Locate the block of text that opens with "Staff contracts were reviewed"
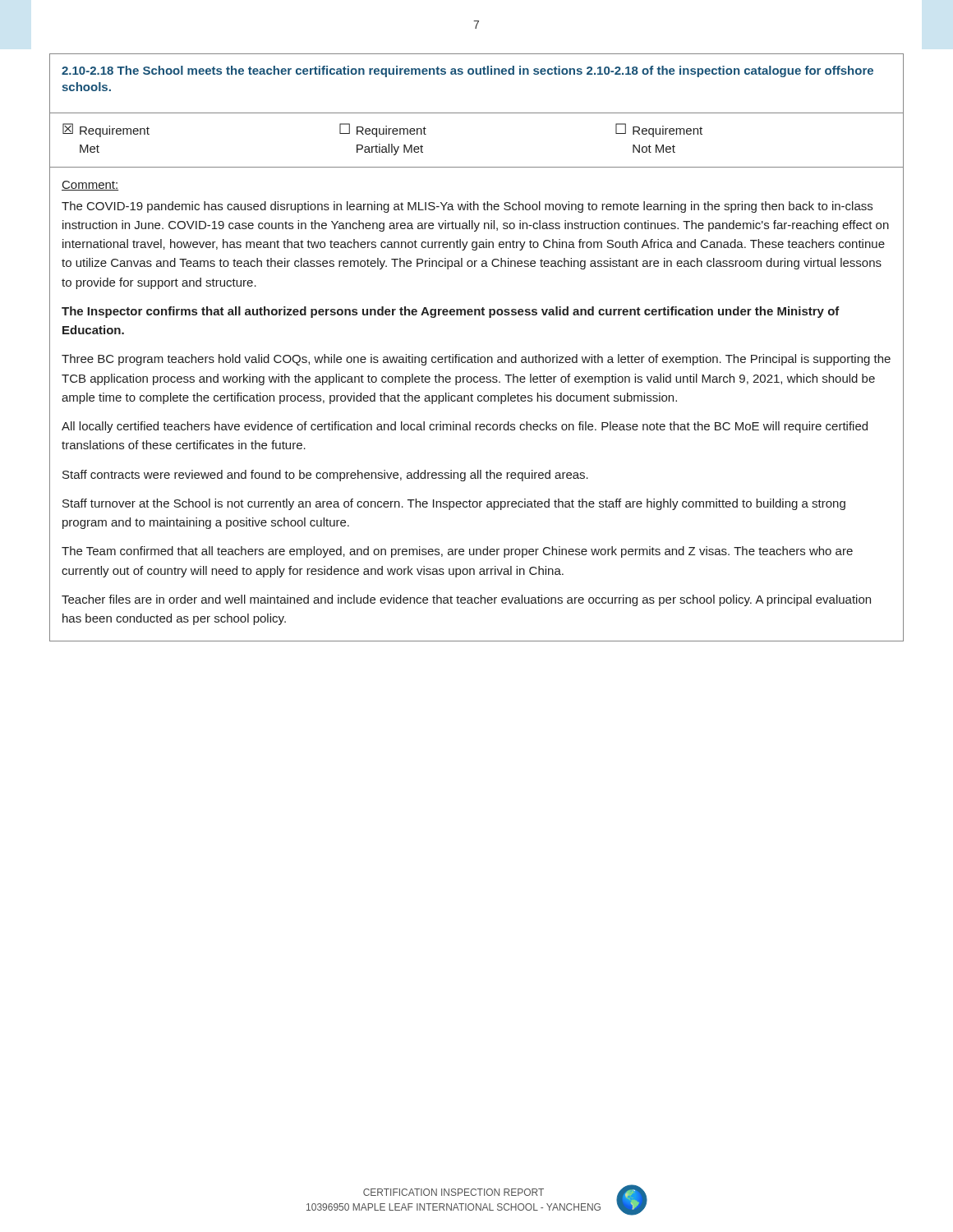The image size is (953, 1232). 325,474
